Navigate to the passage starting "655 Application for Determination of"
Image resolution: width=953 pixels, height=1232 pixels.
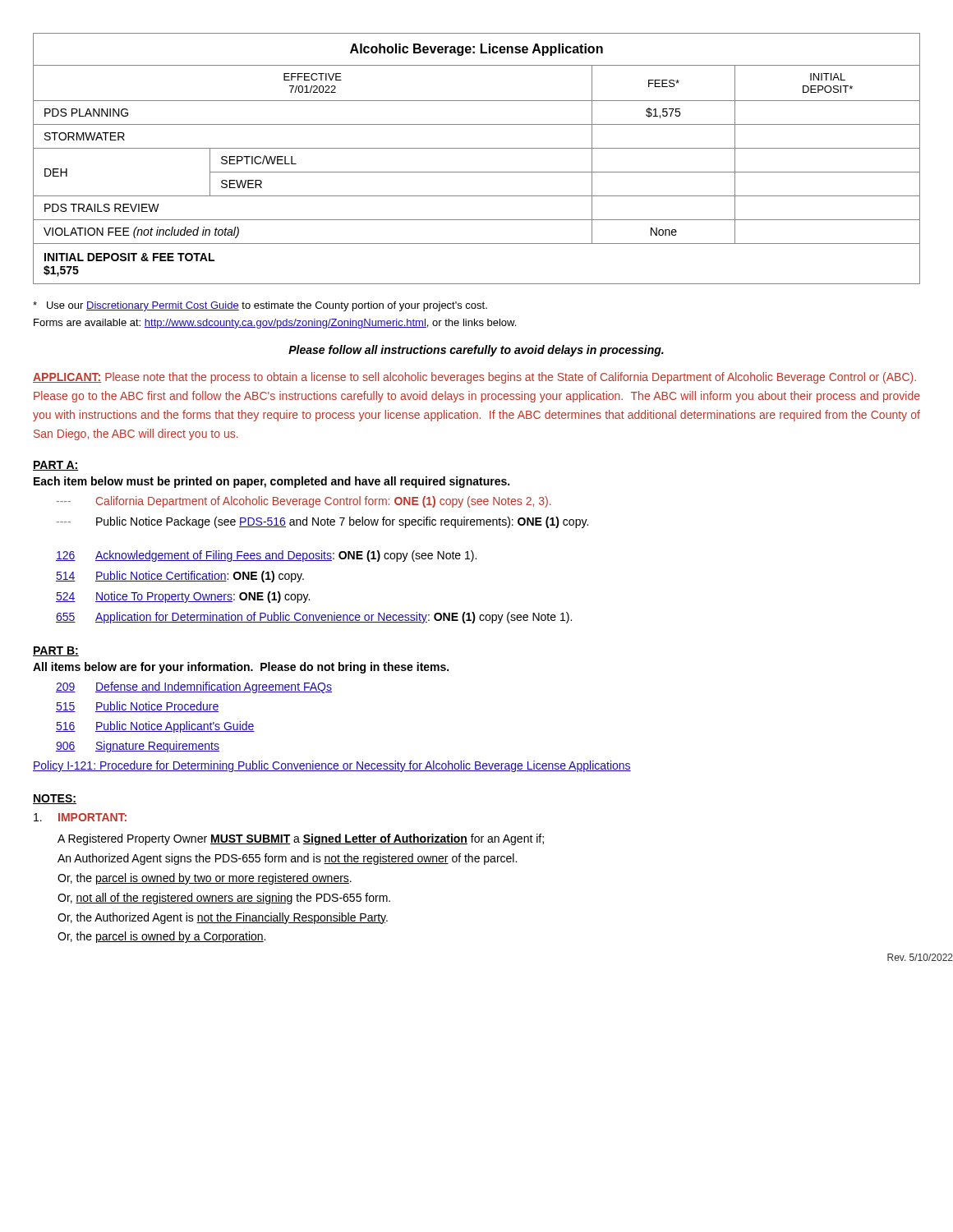click(x=476, y=617)
